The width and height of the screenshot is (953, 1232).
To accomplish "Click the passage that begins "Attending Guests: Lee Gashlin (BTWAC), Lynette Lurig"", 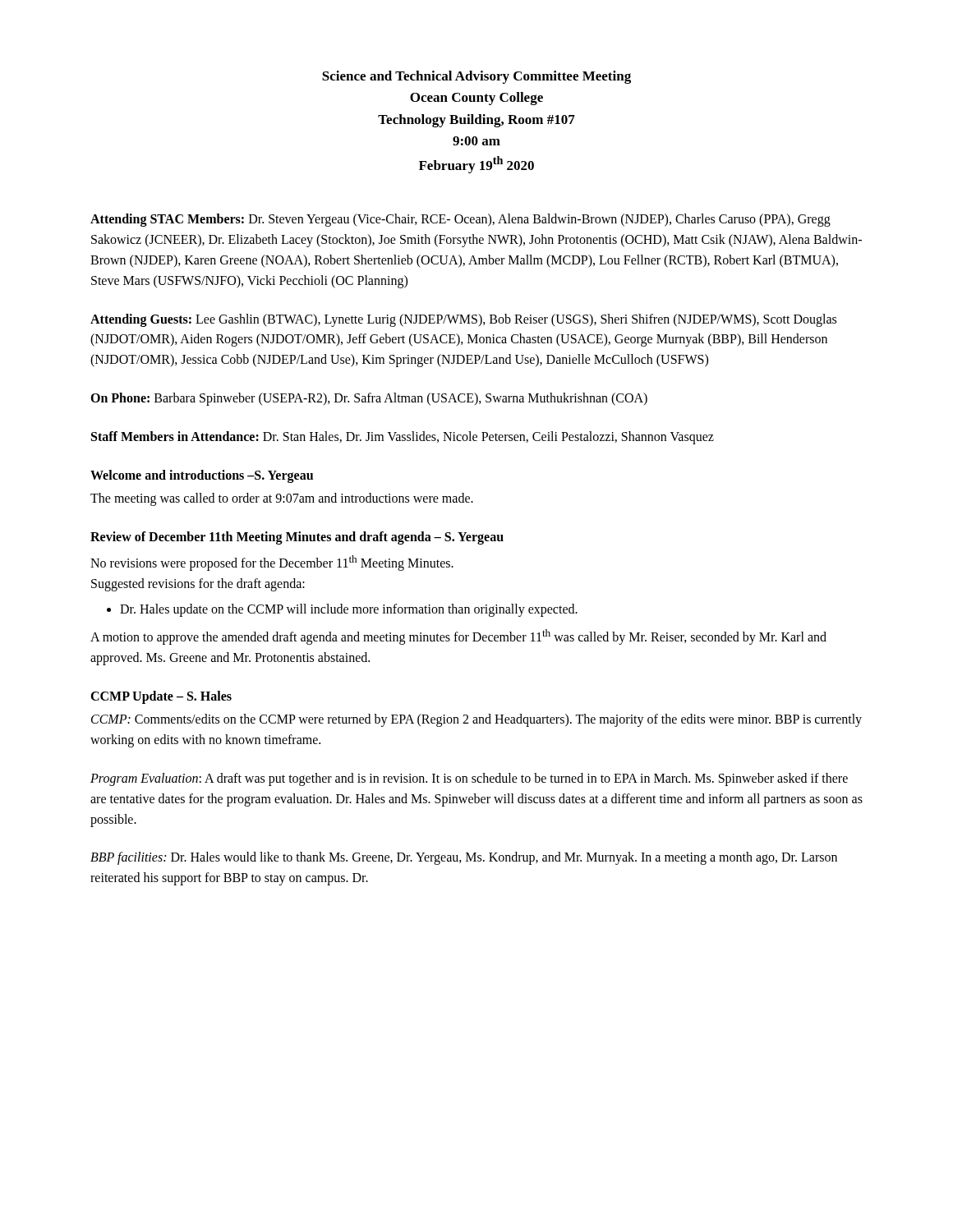I will (x=476, y=340).
